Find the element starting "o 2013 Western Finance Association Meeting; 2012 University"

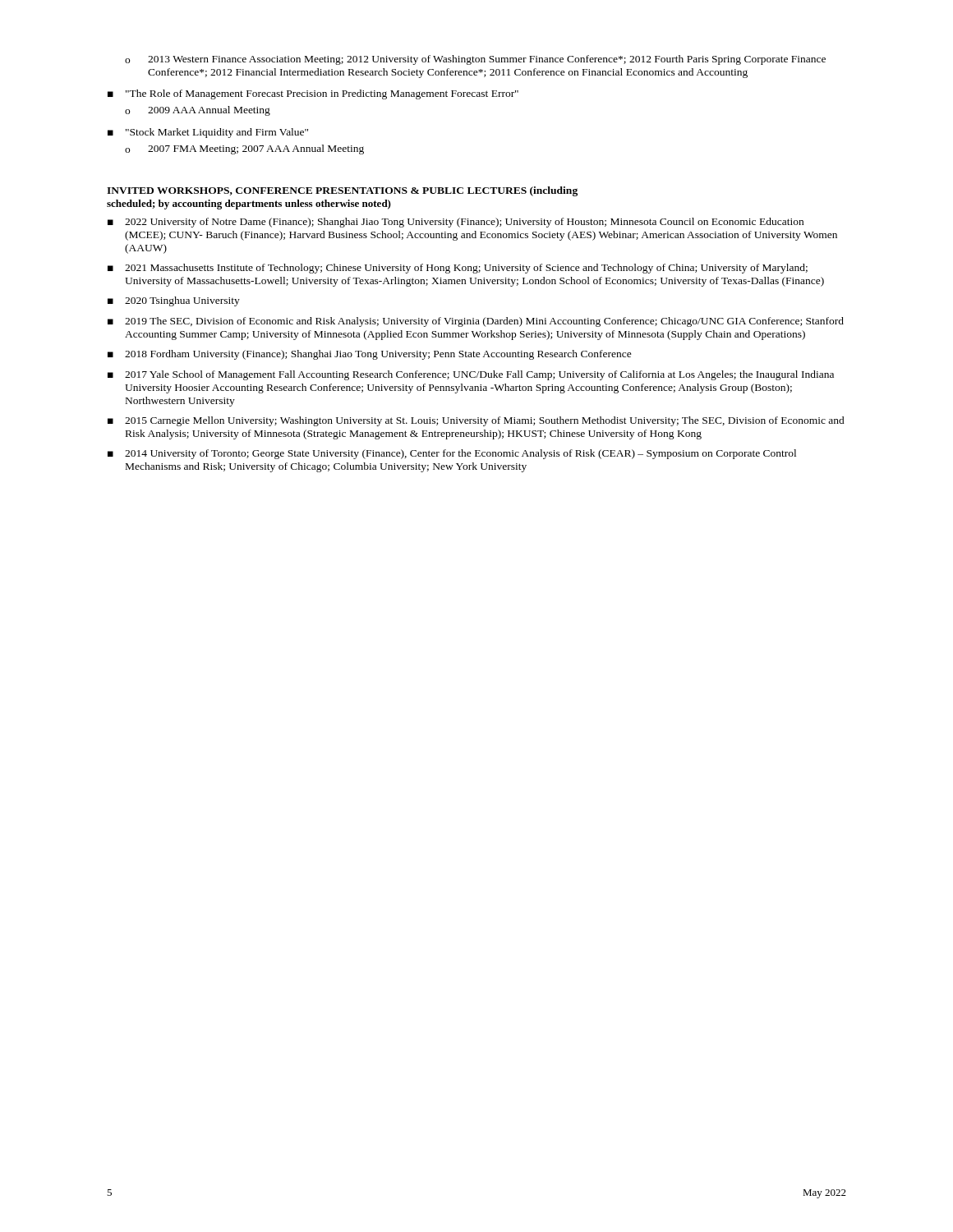click(476, 65)
